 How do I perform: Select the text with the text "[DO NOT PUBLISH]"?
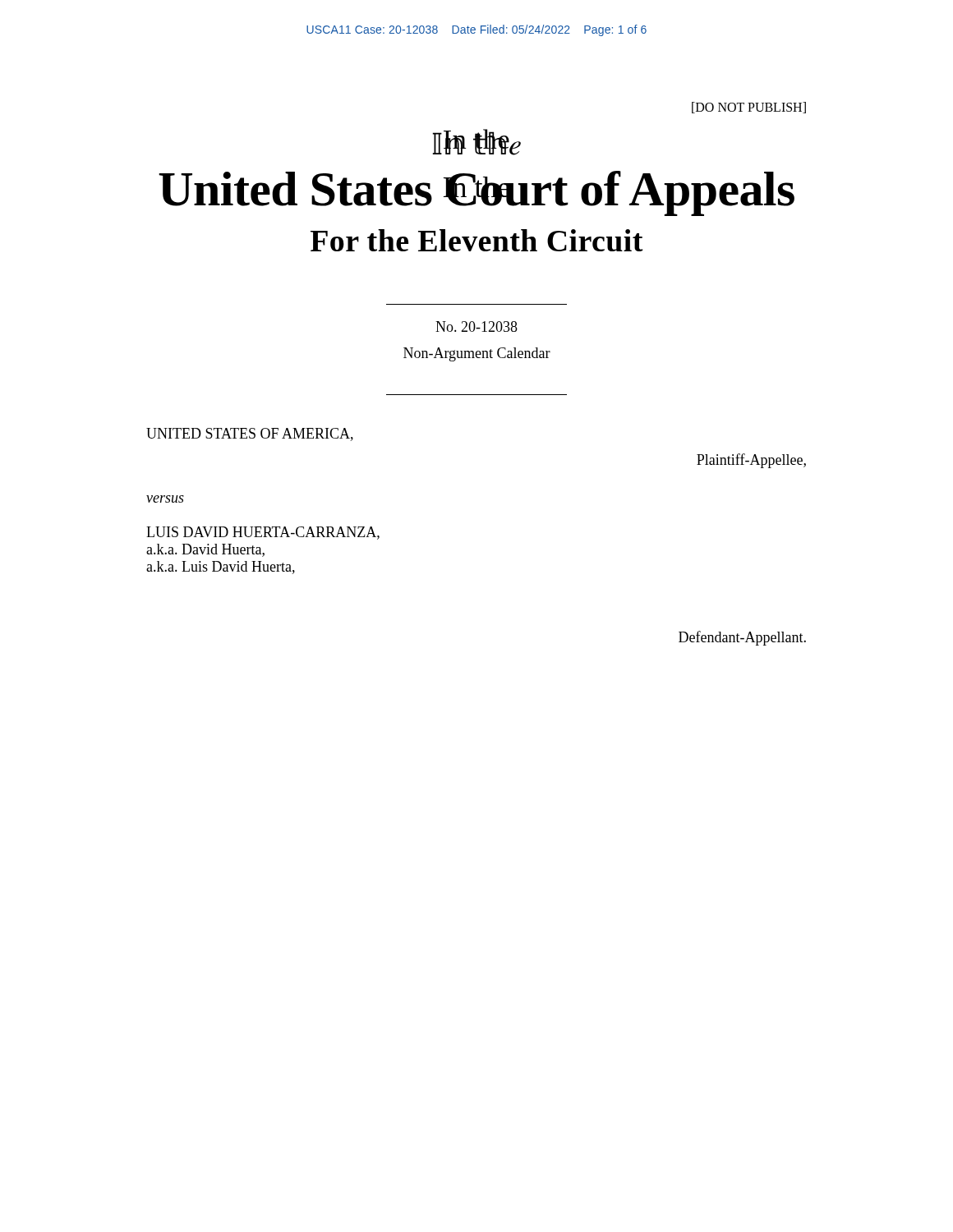pyautogui.click(x=749, y=107)
